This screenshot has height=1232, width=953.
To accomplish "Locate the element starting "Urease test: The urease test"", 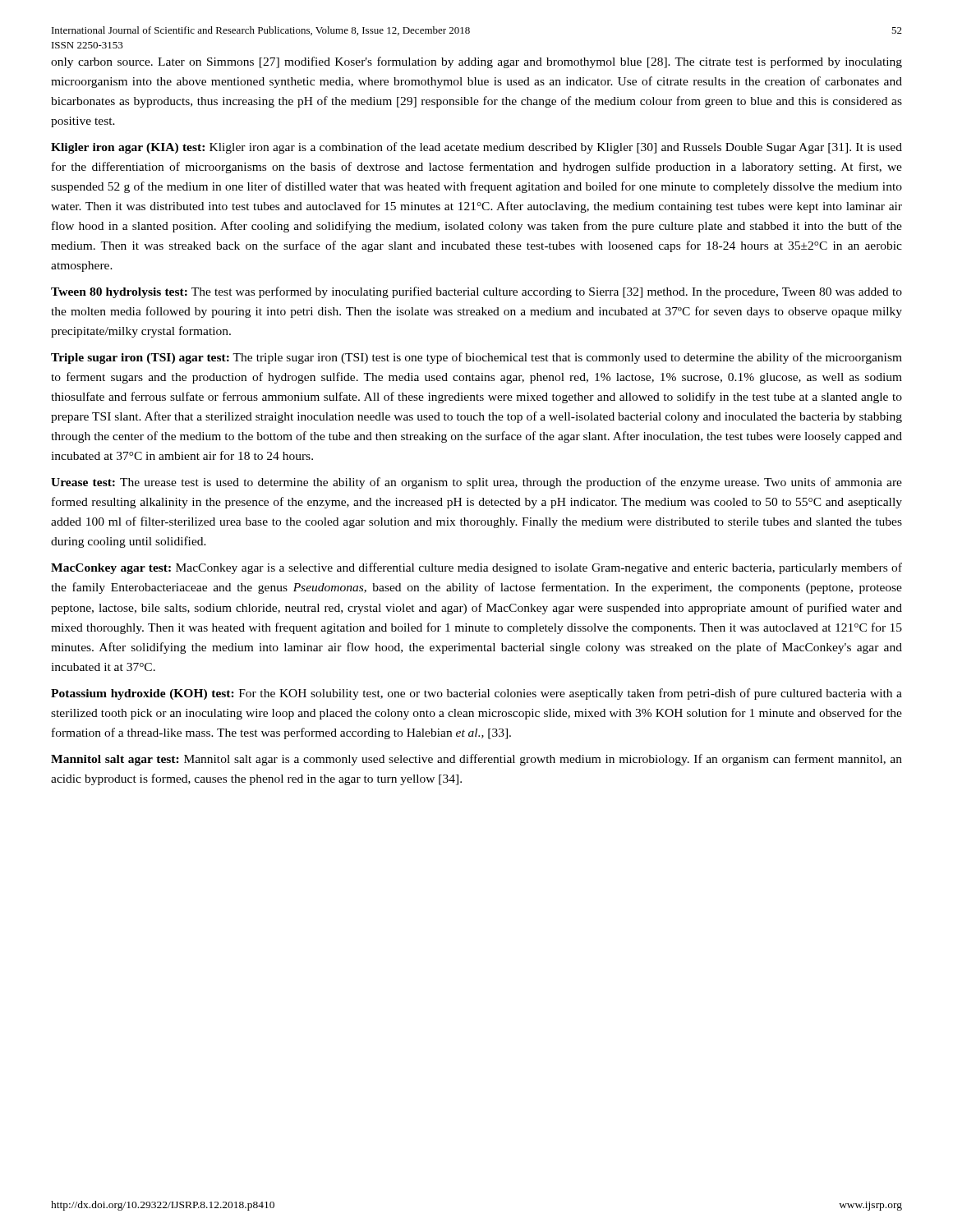I will tap(476, 512).
